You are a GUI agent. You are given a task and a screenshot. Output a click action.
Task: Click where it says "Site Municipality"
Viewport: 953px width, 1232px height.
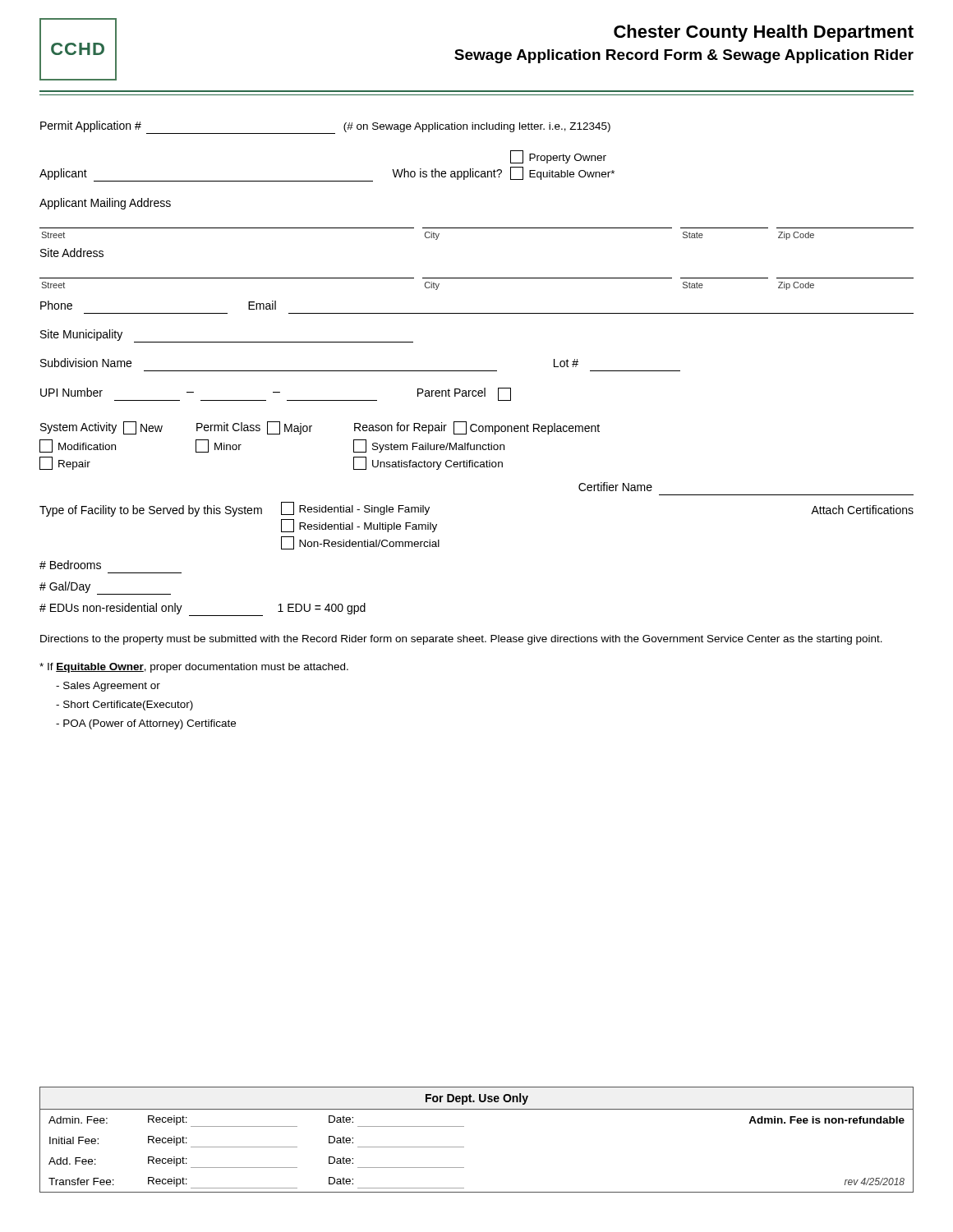tap(226, 335)
